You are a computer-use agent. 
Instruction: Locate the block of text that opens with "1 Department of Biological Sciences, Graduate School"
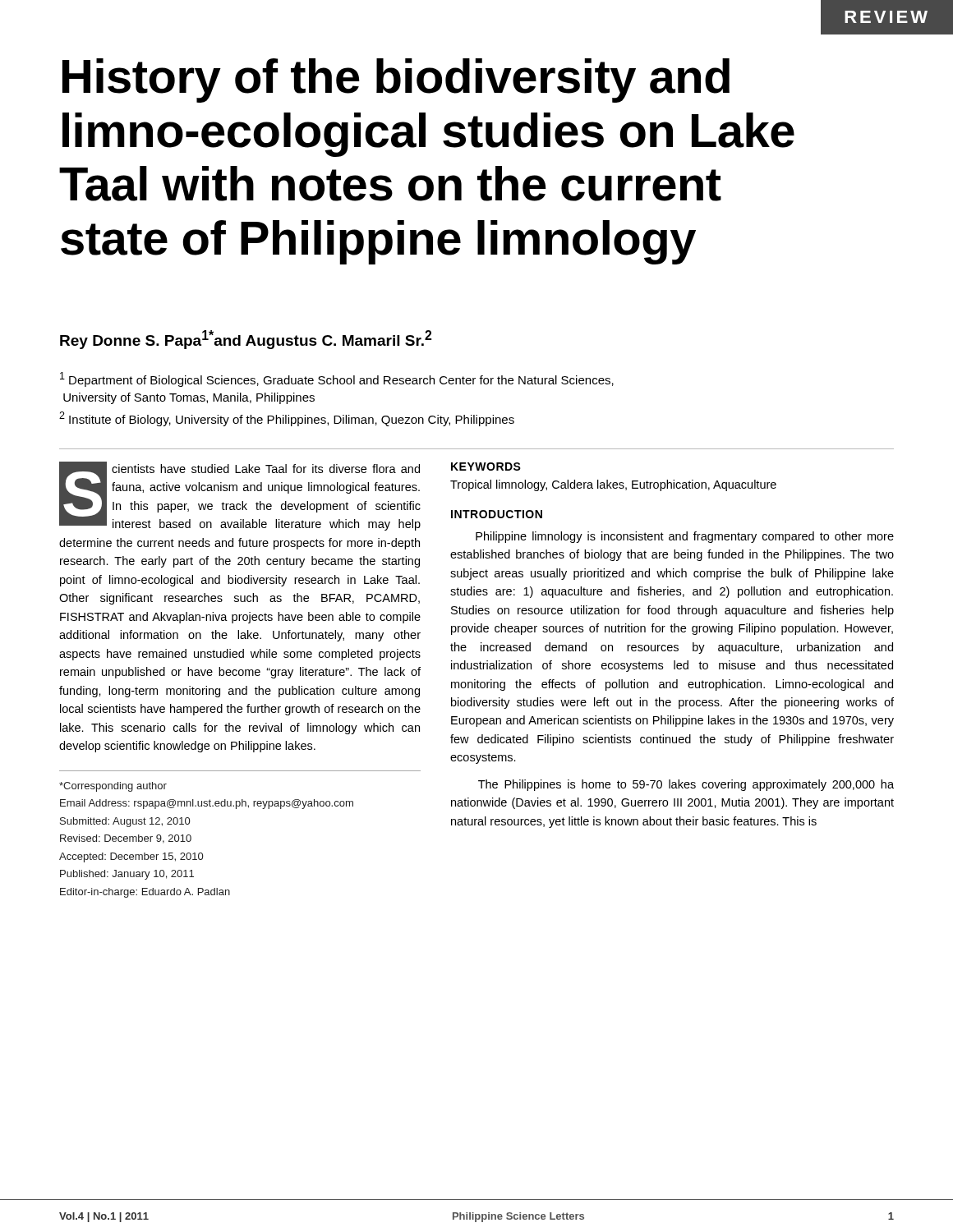tap(337, 379)
